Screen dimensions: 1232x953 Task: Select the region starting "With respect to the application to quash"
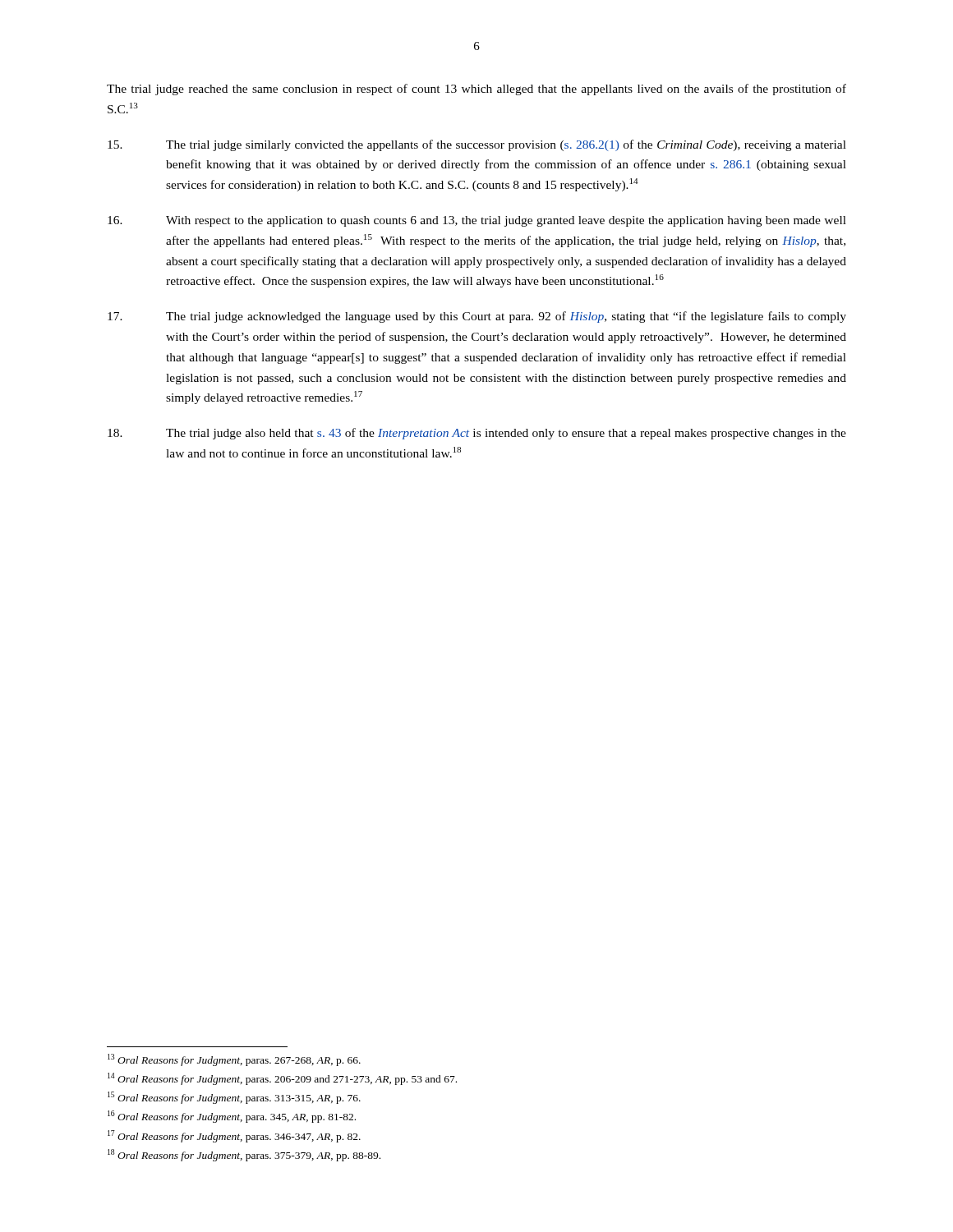[476, 251]
